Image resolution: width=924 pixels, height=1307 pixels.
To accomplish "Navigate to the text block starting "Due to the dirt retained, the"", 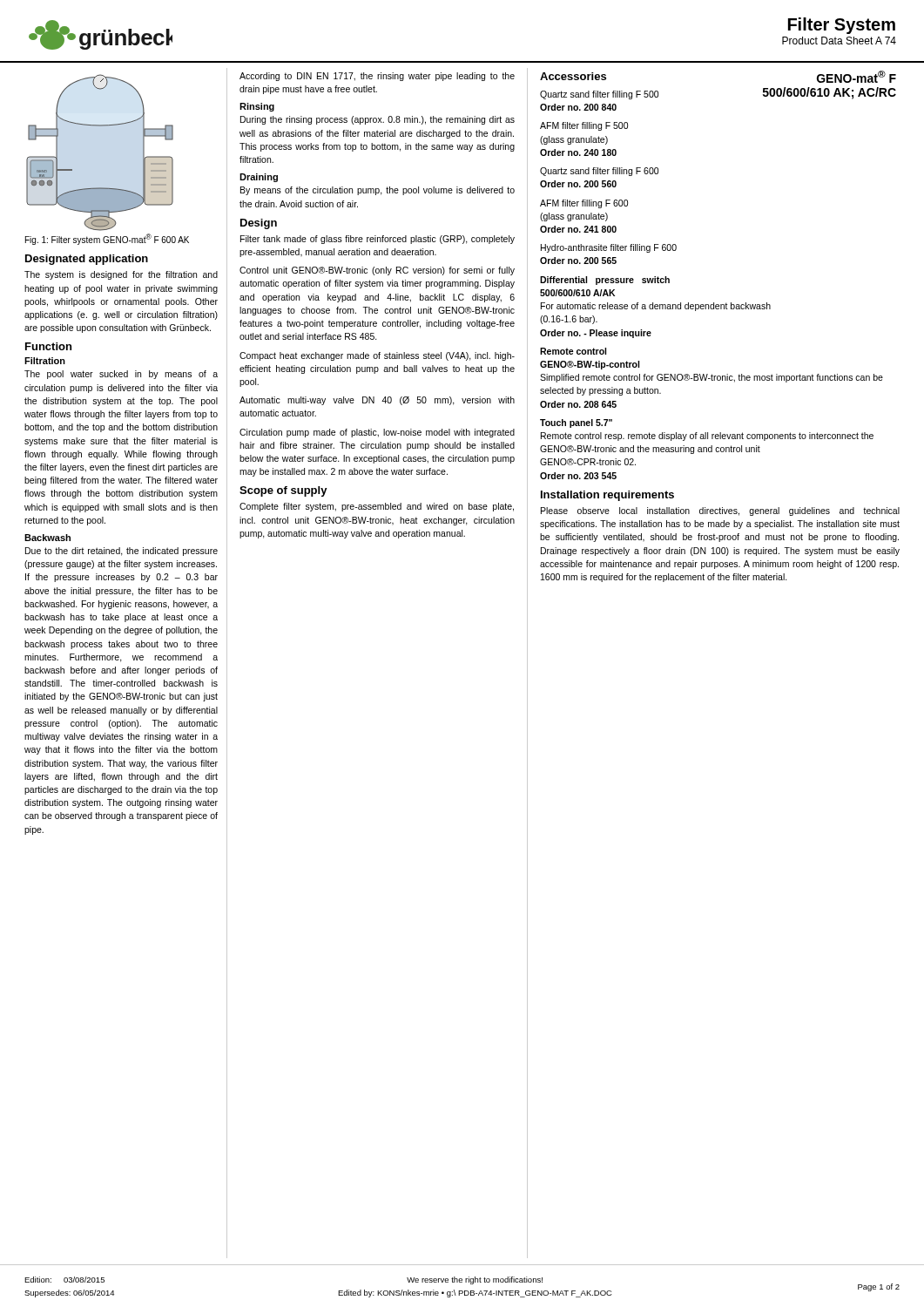I will tap(121, 690).
